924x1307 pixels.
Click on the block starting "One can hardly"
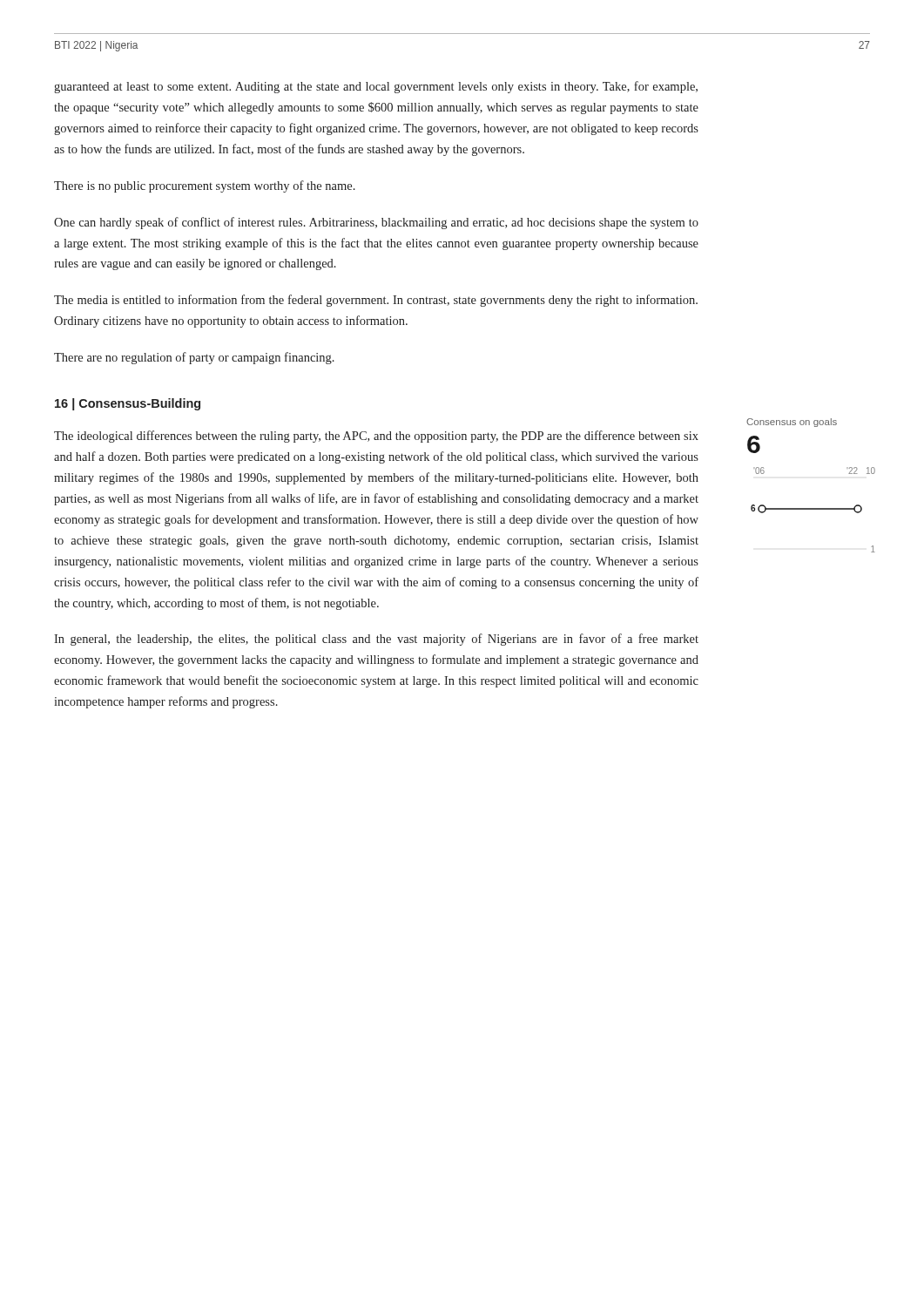(x=376, y=243)
